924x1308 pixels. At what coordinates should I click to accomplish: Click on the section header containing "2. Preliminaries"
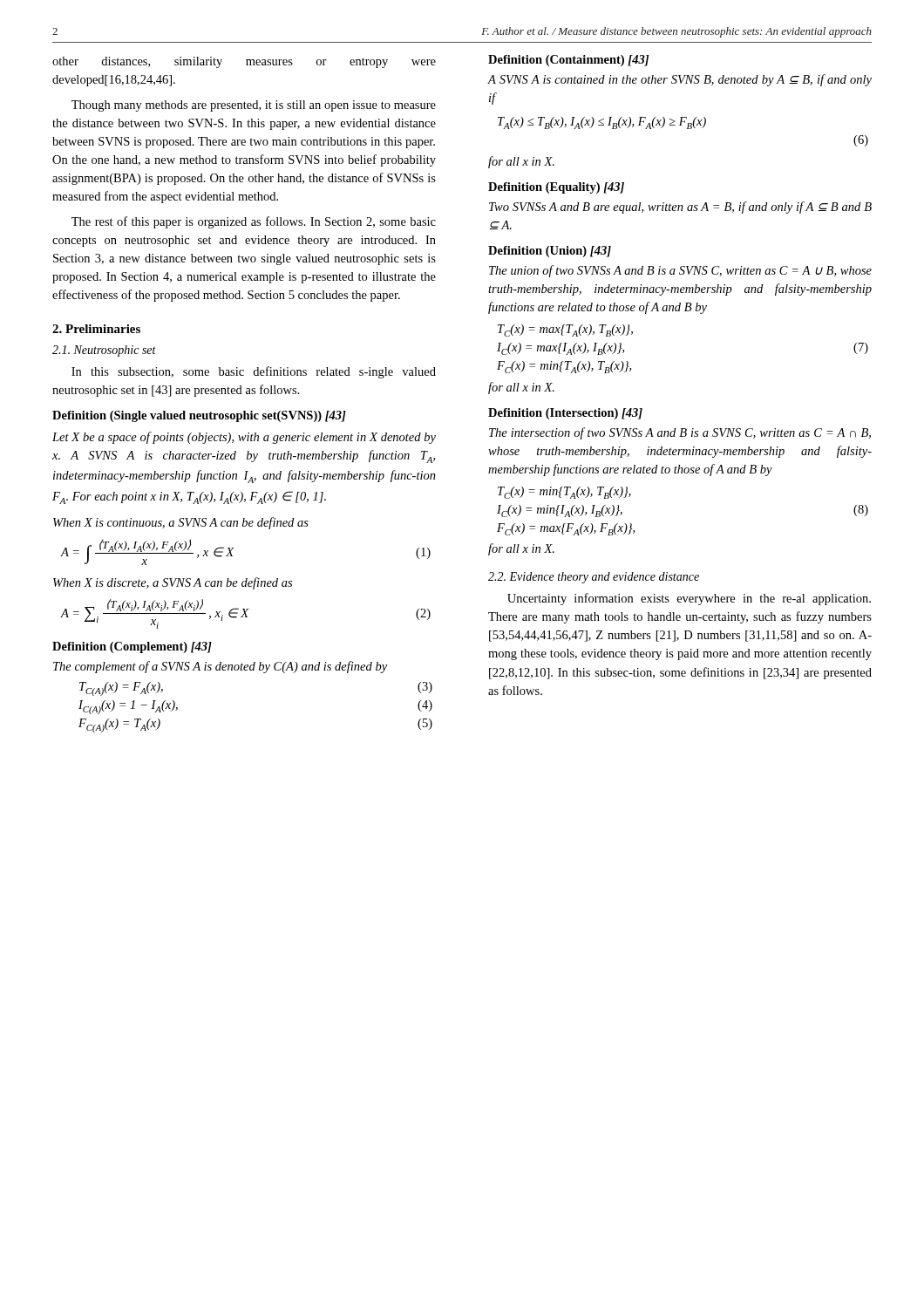click(x=96, y=329)
